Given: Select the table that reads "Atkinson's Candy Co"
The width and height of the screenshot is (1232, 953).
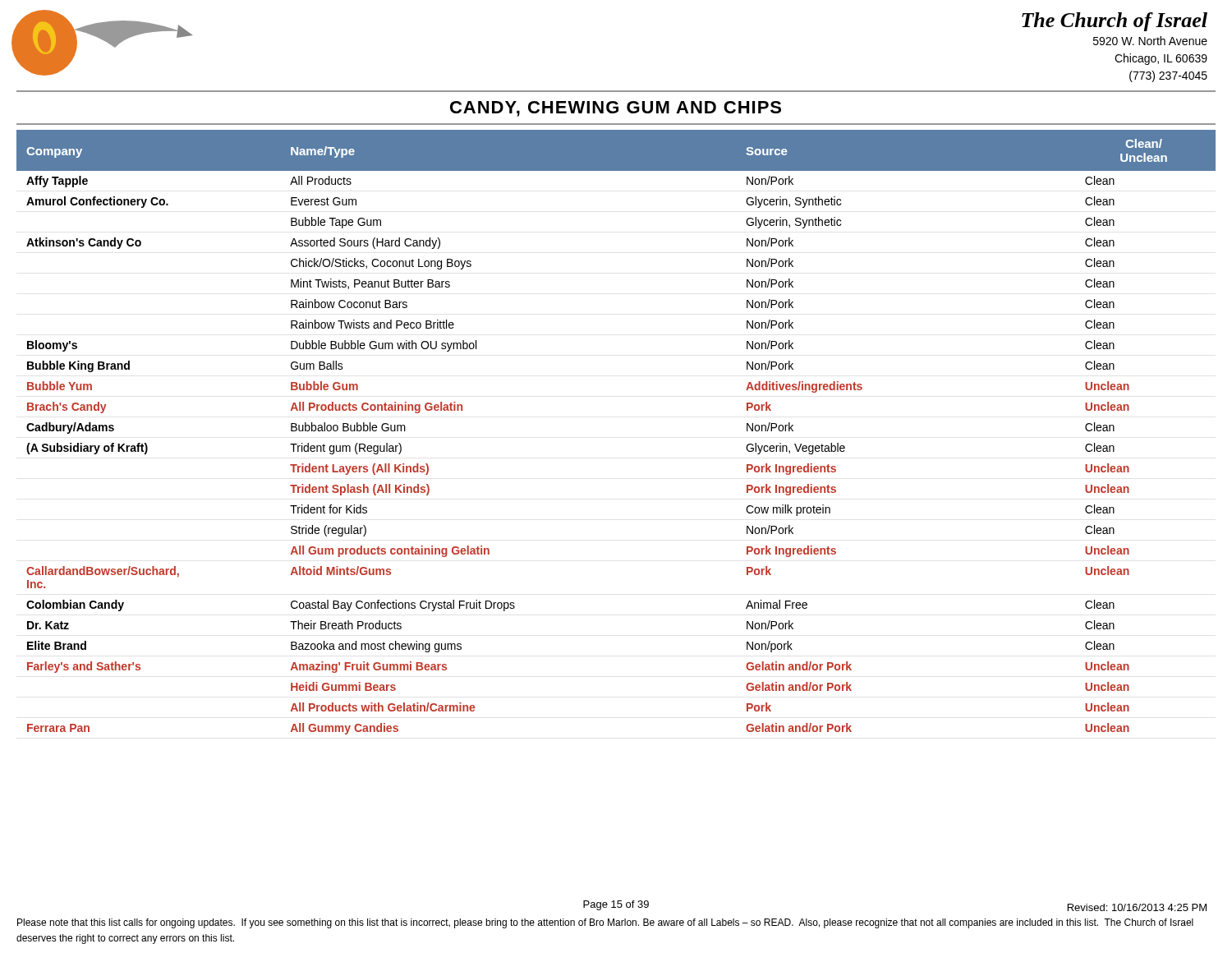Looking at the screenshot, I should [x=616, y=434].
